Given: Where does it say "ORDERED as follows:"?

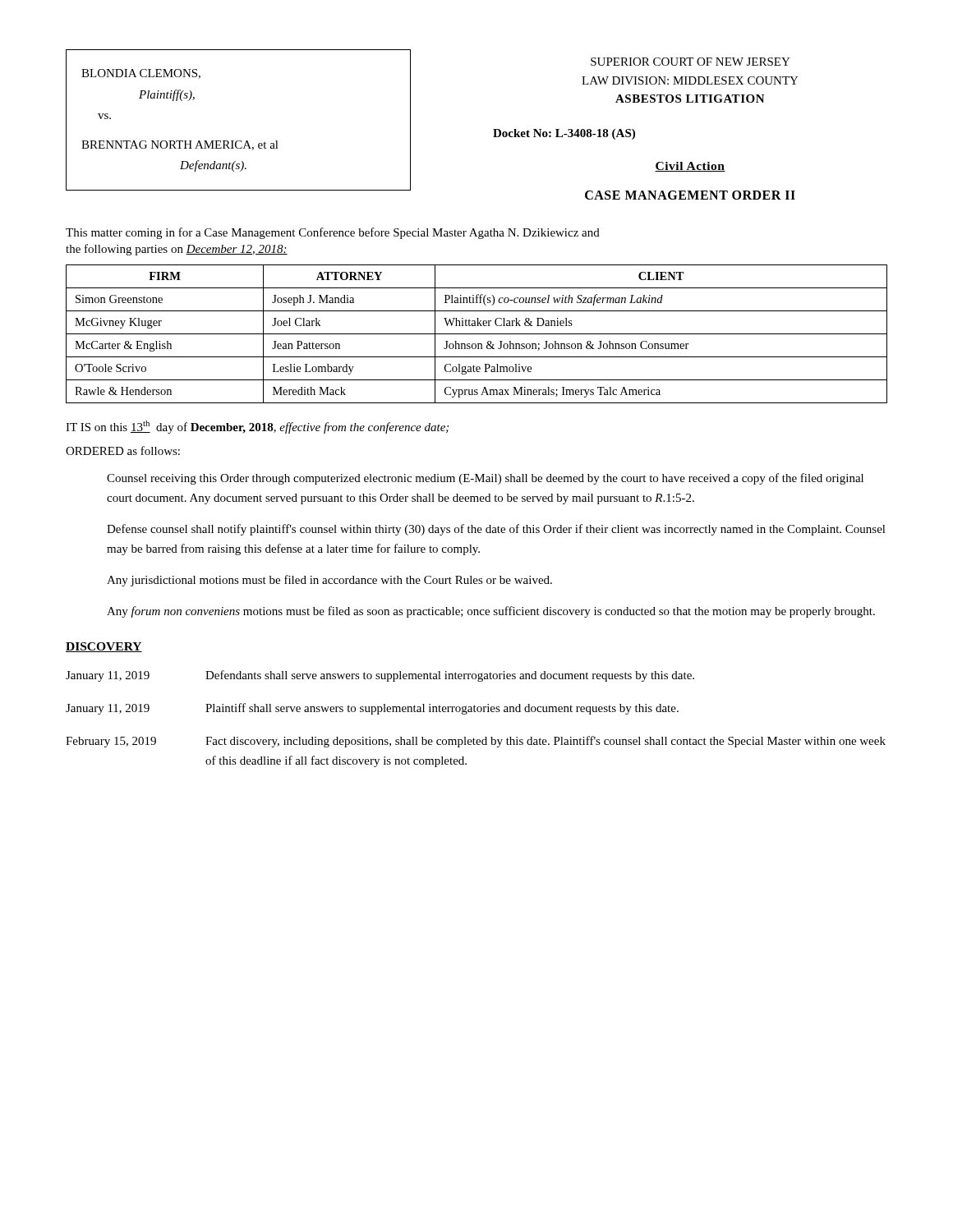Looking at the screenshot, I should tap(123, 450).
